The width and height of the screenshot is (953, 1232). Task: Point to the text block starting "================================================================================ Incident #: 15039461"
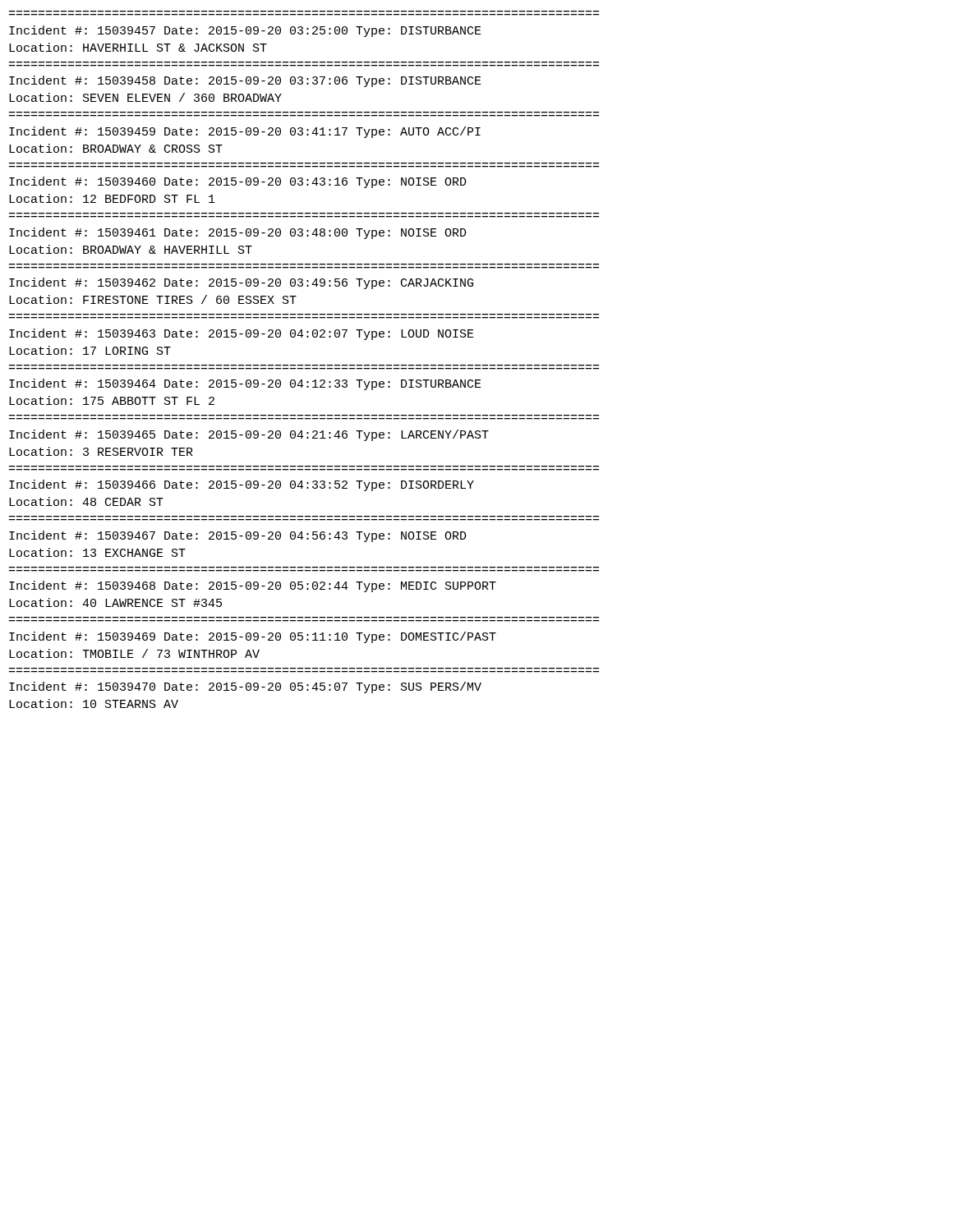[476, 234]
